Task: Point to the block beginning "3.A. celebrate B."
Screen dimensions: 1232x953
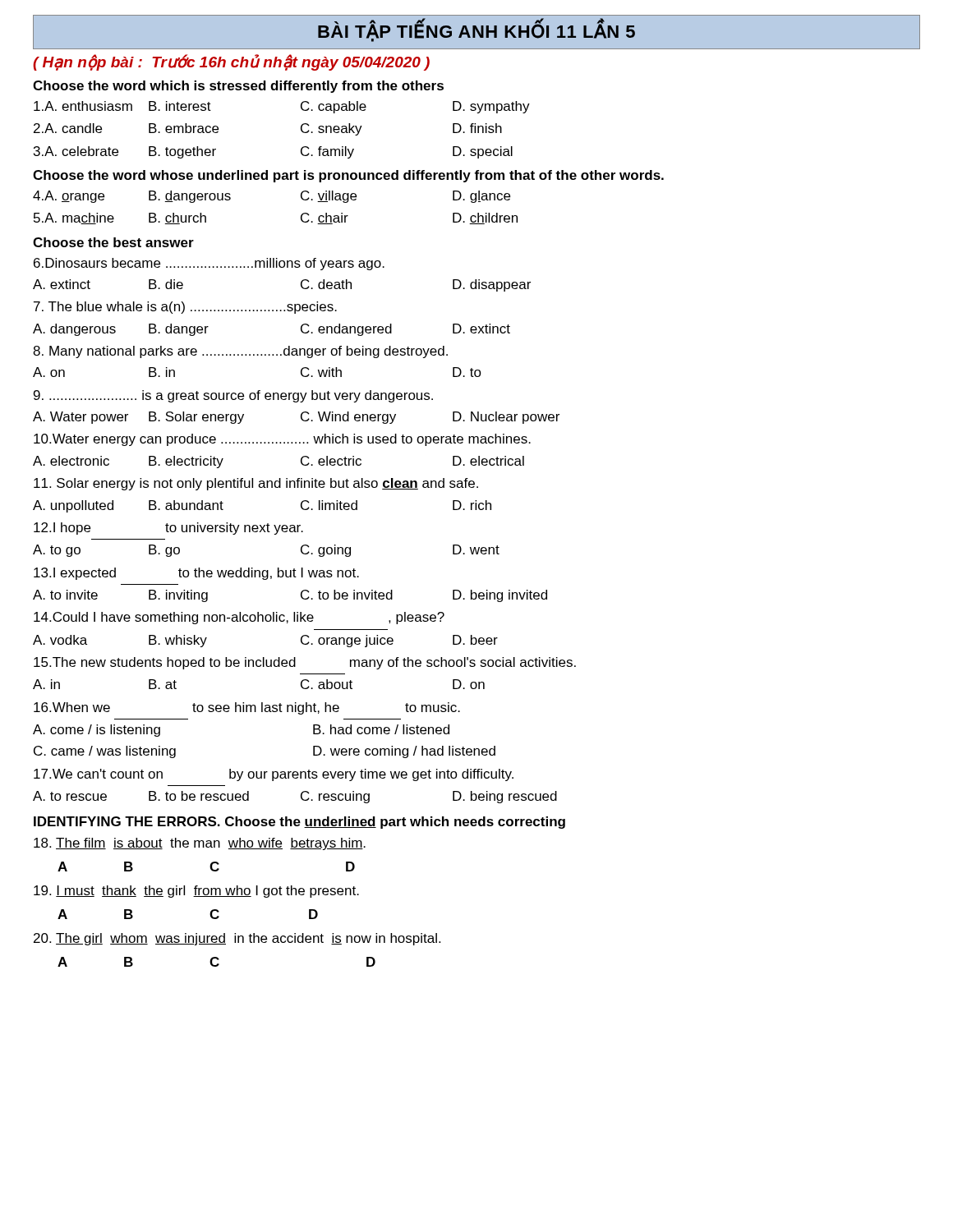Action: point(78,152)
